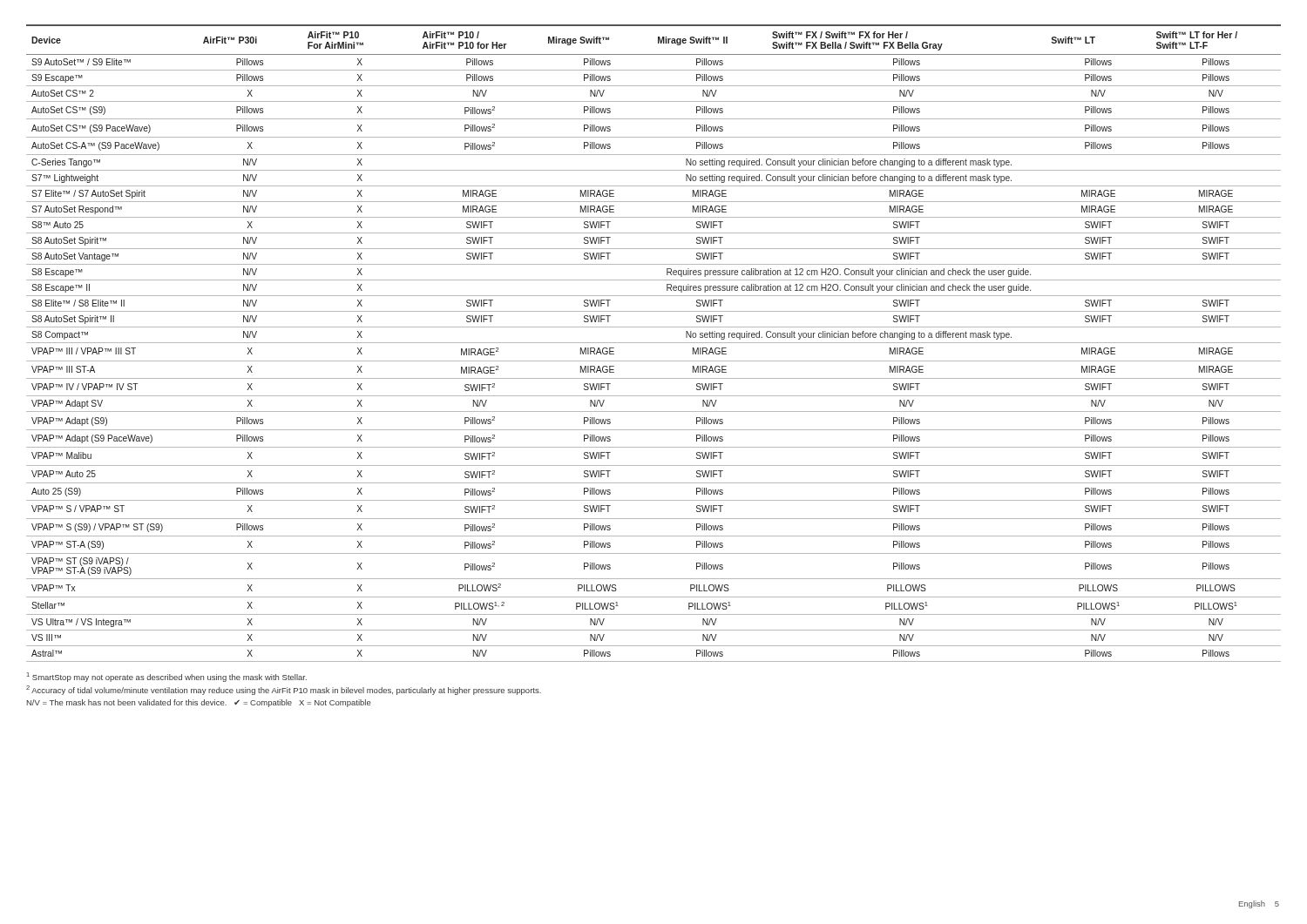Select the footnote with the text "1 SmartStop may not operate as described"
Viewport: 1307px width, 924px height.
(284, 689)
